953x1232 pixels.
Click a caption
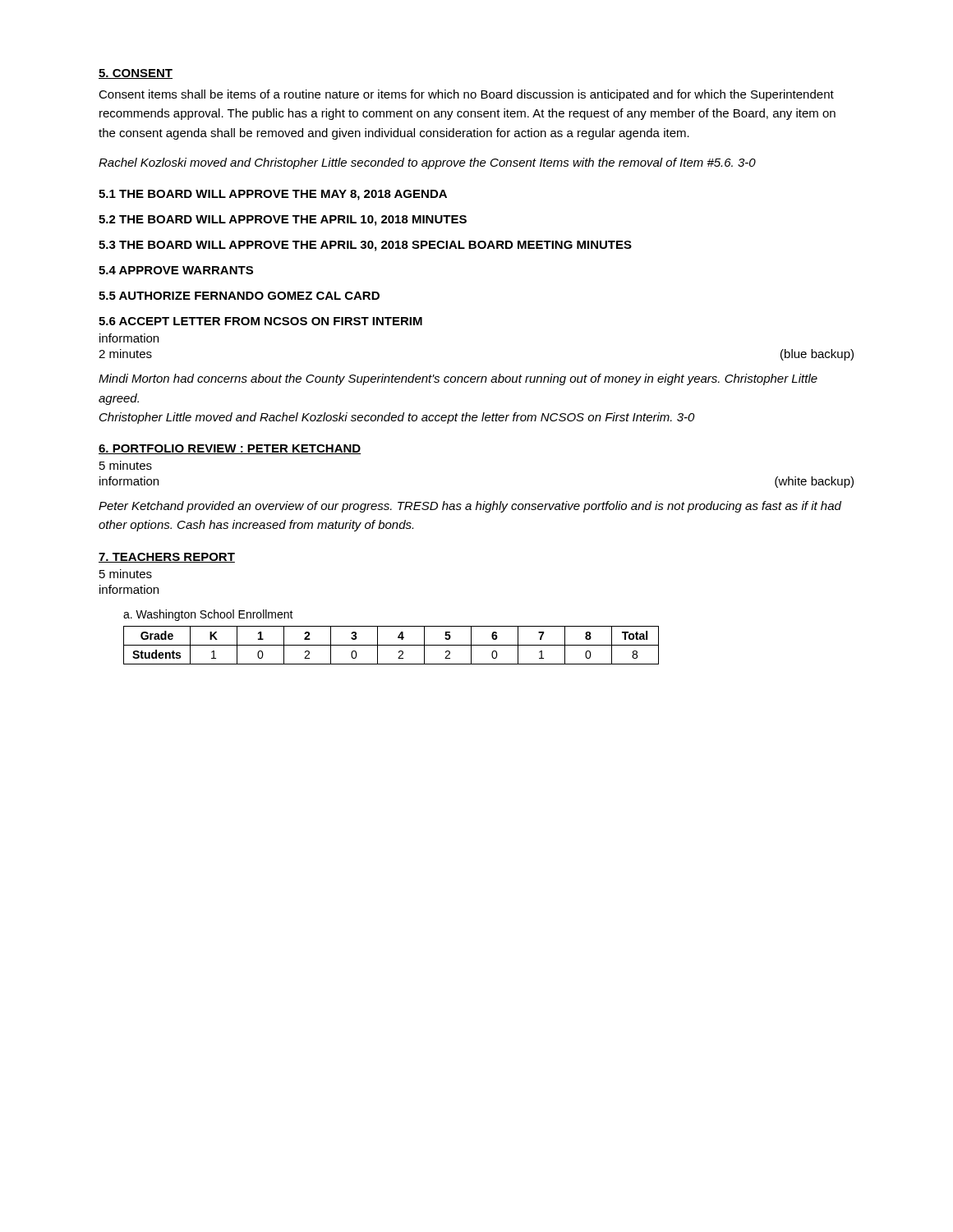(208, 614)
